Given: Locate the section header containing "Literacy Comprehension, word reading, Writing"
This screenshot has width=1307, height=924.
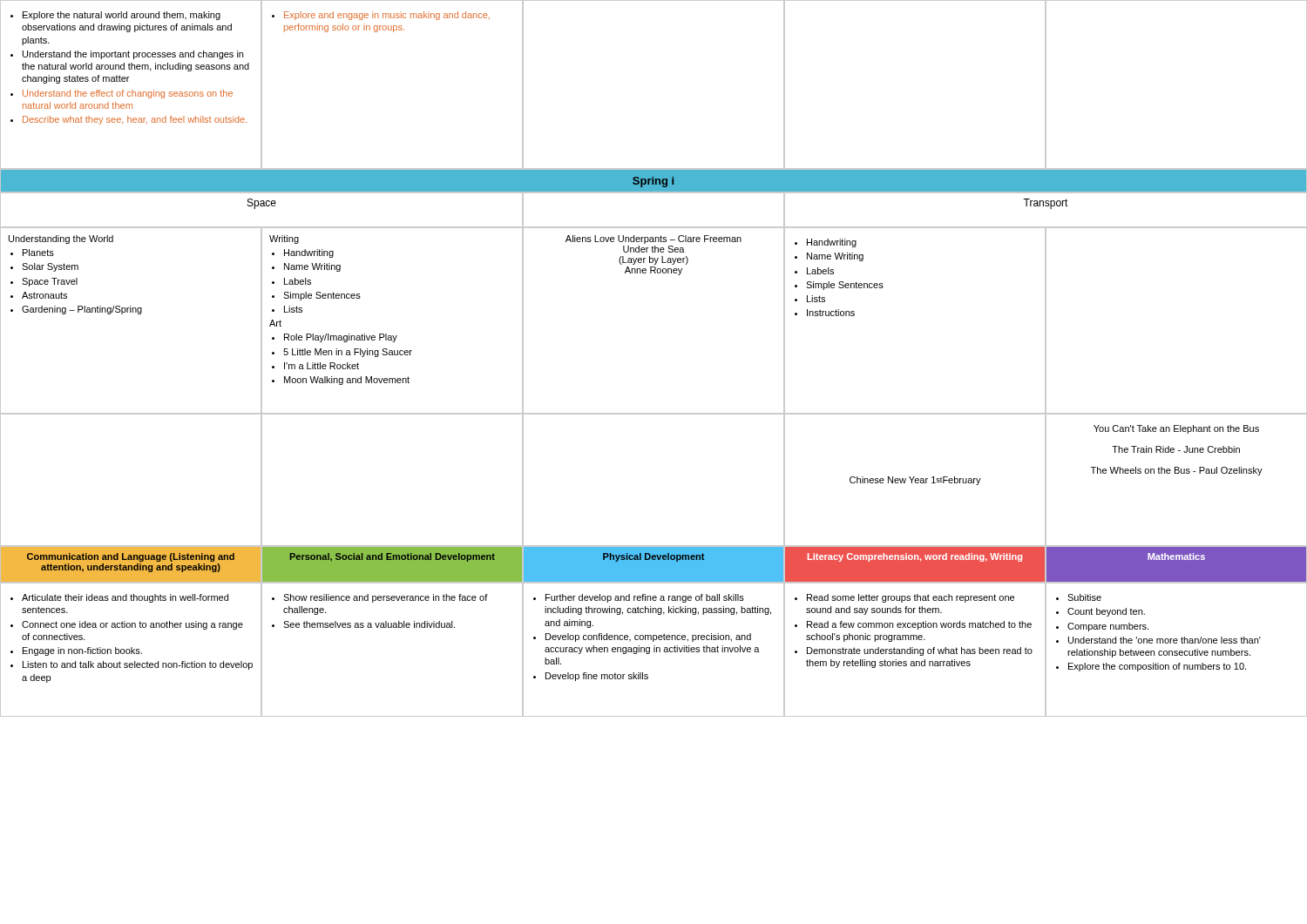Looking at the screenshot, I should point(915,556).
